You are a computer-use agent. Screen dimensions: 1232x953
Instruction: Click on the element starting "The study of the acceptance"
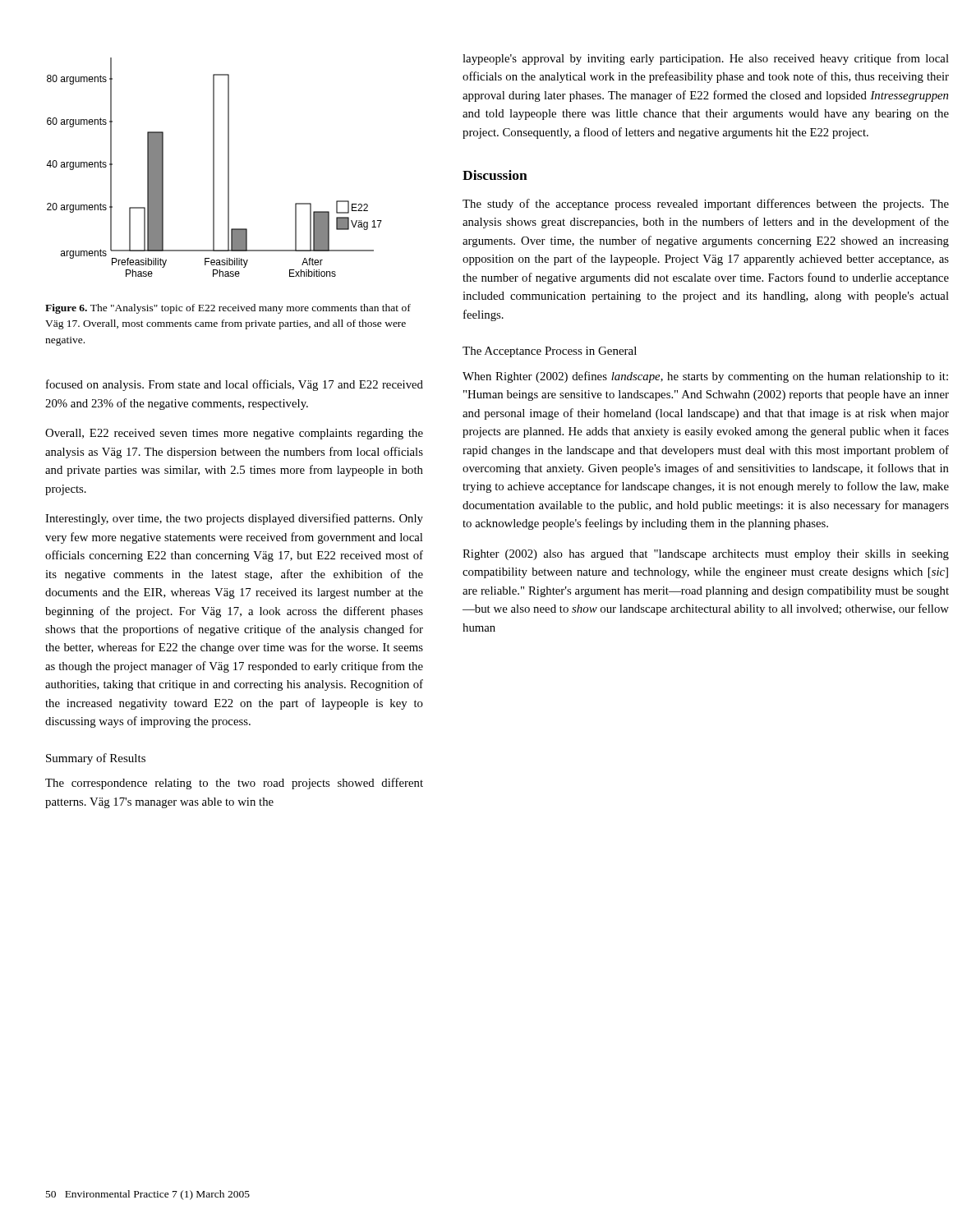706,259
